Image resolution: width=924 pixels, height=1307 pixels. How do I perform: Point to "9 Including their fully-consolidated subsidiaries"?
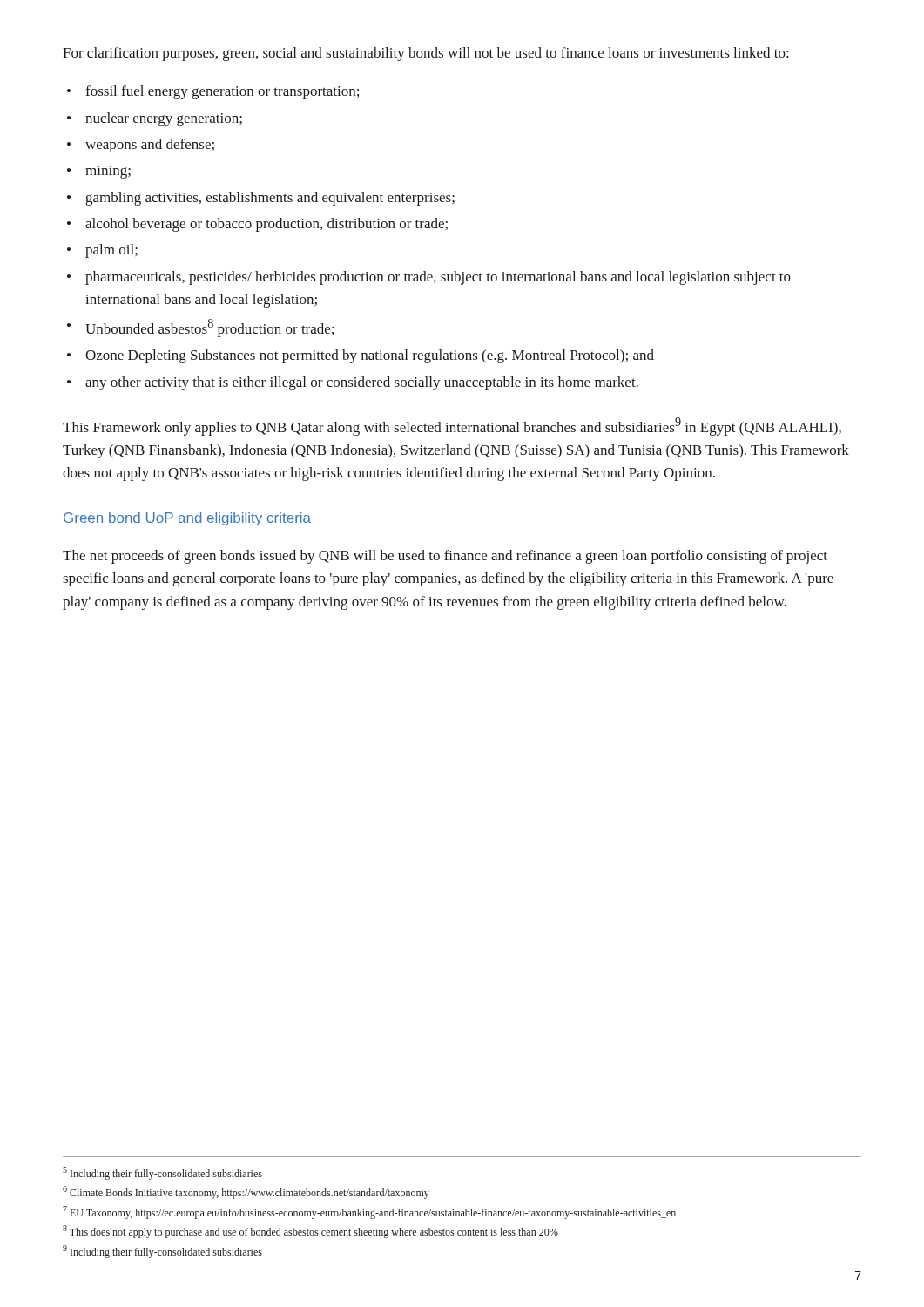pos(162,1250)
